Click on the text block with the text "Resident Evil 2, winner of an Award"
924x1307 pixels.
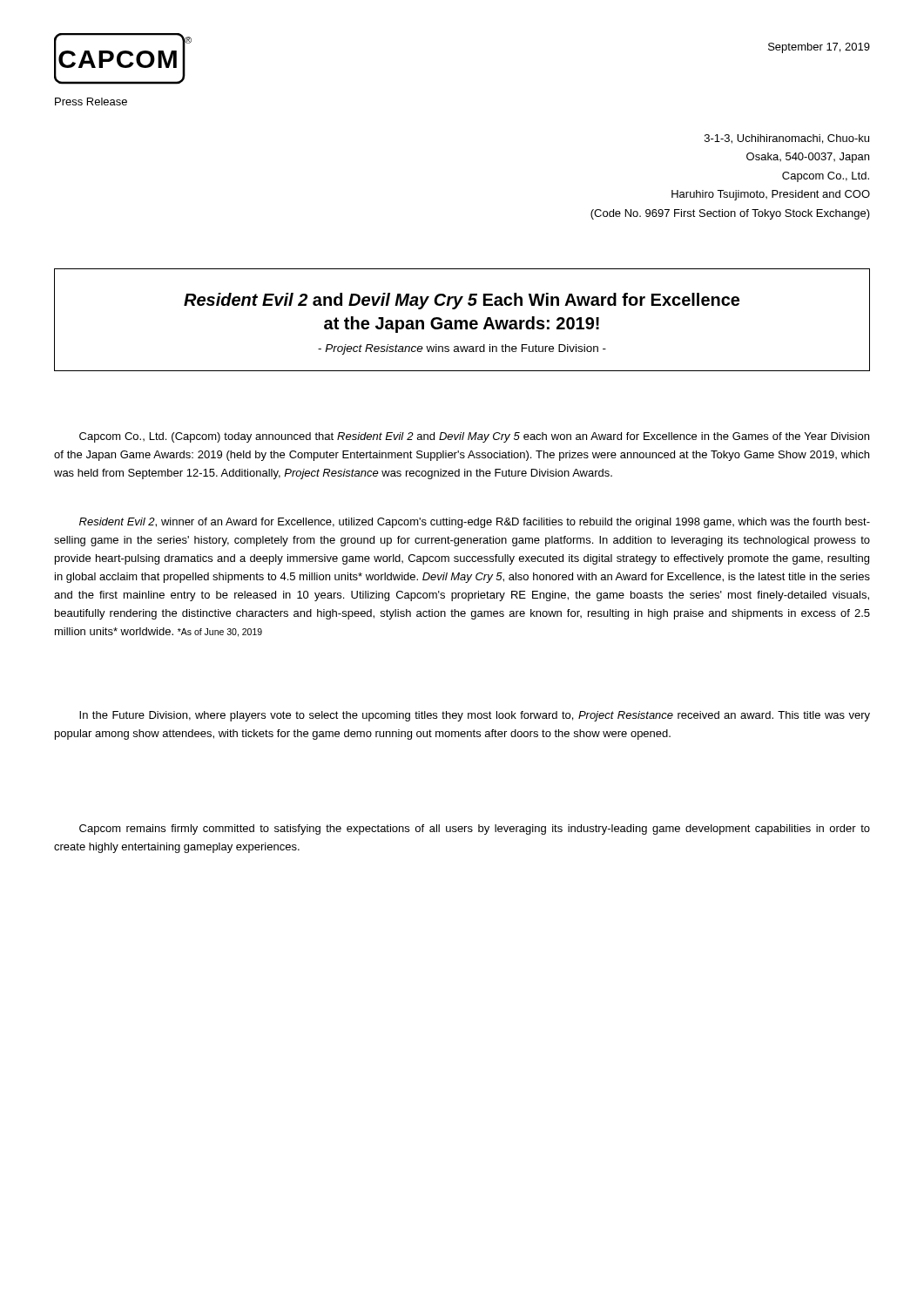tap(462, 577)
